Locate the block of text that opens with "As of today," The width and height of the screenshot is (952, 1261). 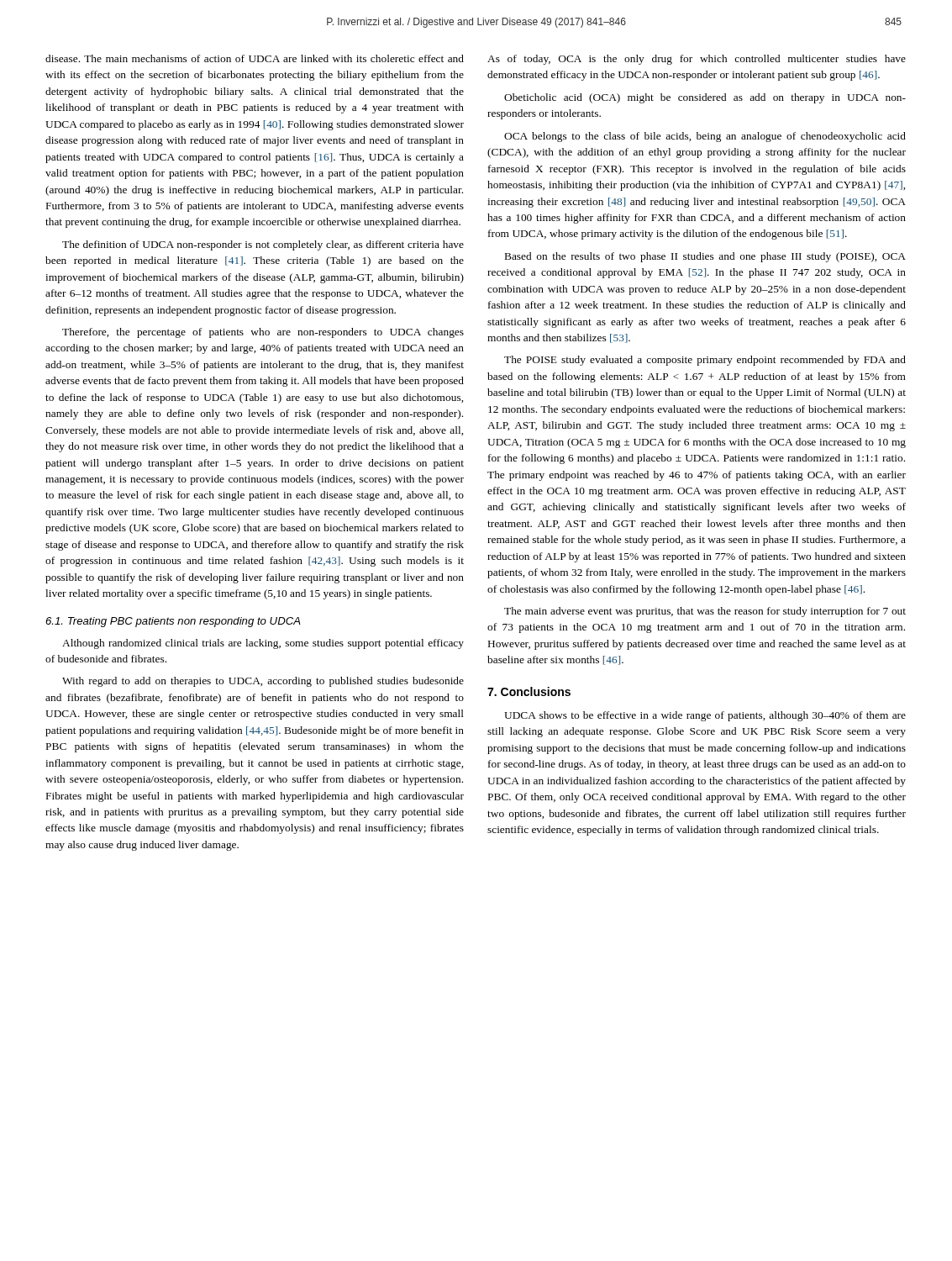pyautogui.click(x=697, y=67)
